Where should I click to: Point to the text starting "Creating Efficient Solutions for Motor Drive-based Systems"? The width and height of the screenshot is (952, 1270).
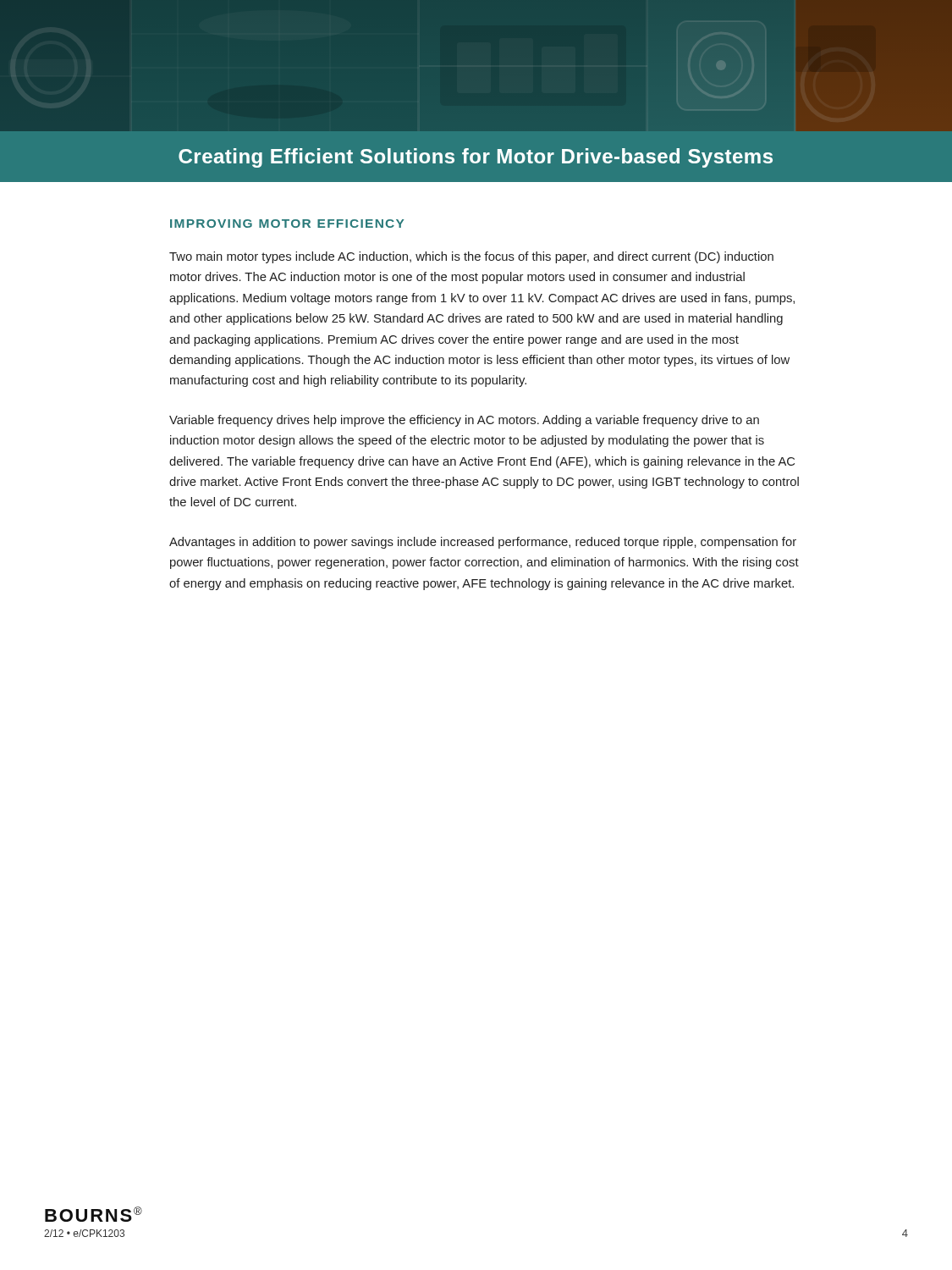[476, 157]
